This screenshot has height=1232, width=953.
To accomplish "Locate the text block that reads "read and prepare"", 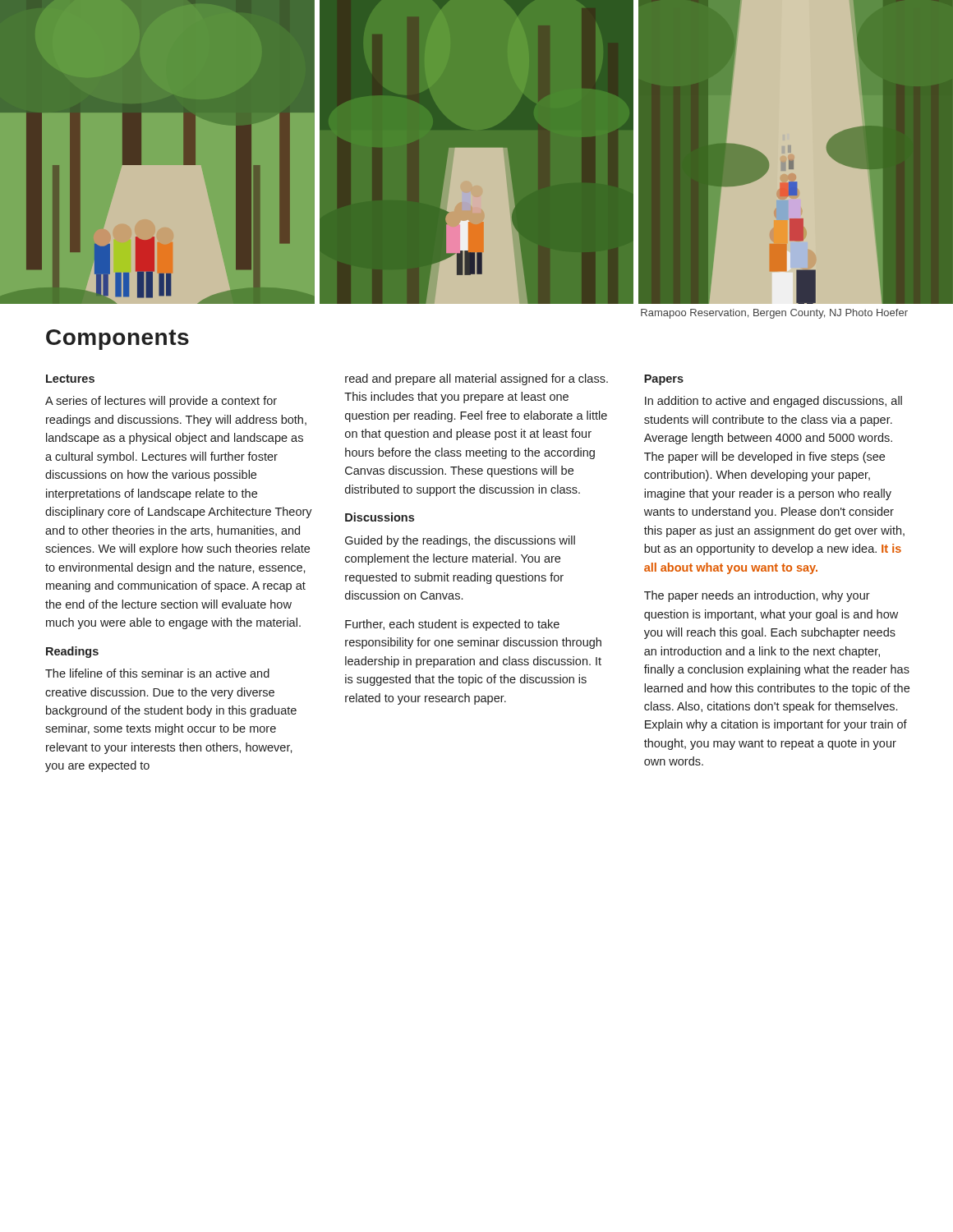I will pyautogui.click(x=479, y=434).
